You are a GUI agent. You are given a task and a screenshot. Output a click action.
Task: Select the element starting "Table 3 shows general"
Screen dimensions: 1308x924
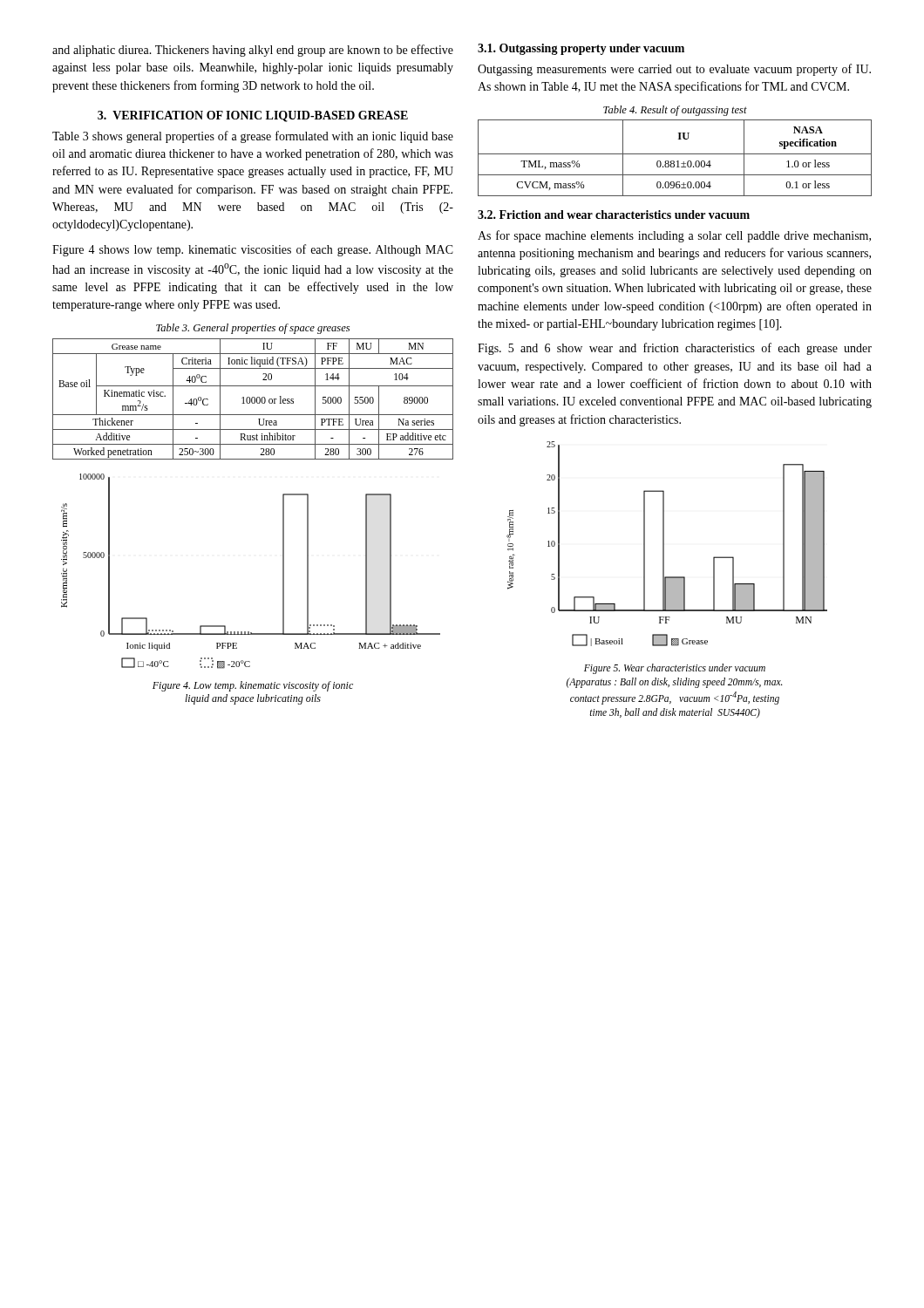click(x=253, y=221)
